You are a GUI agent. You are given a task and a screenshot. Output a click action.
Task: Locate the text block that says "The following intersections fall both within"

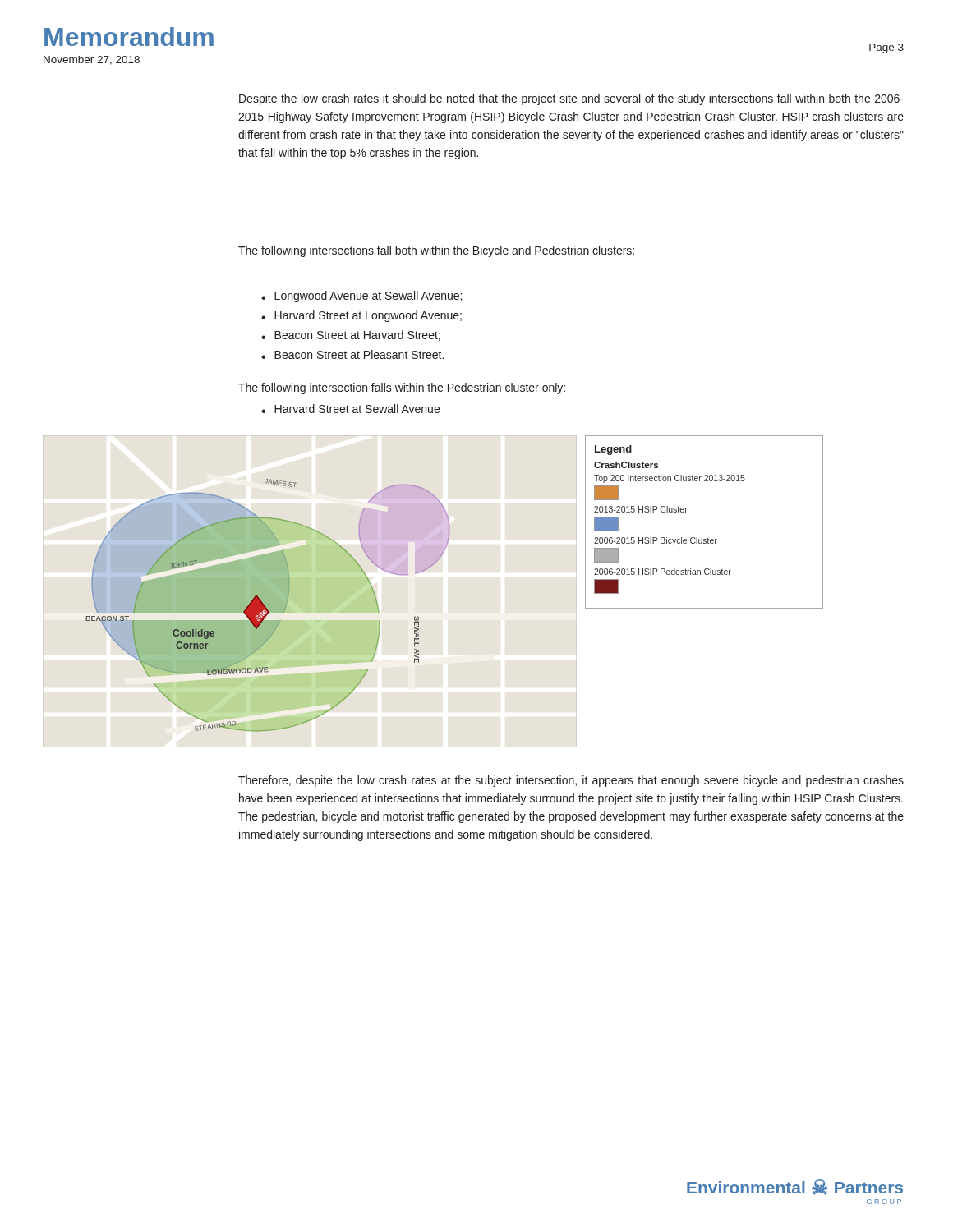(x=437, y=251)
